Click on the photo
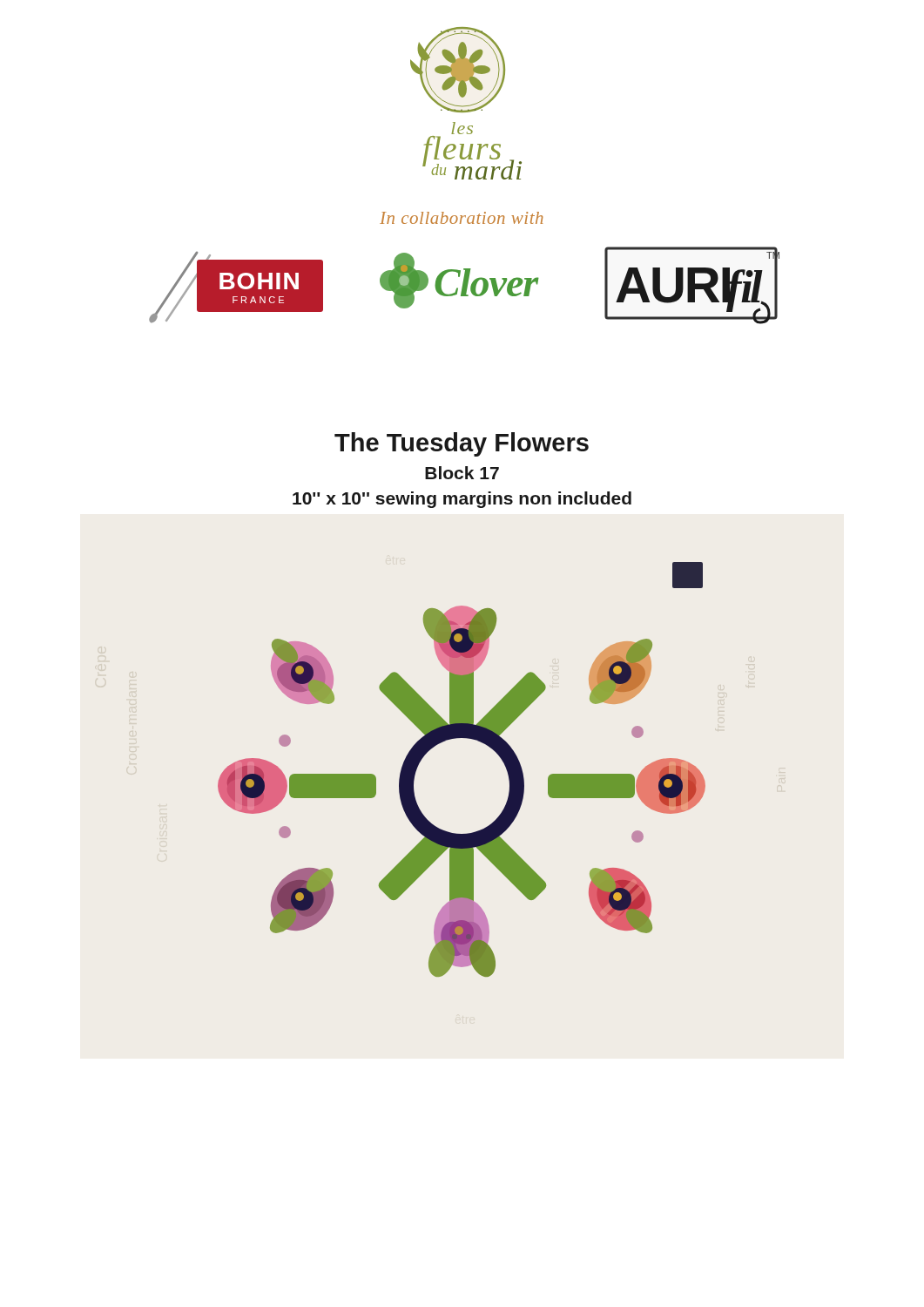924x1307 pixels. pyautogui.click(x=462, y=786)
